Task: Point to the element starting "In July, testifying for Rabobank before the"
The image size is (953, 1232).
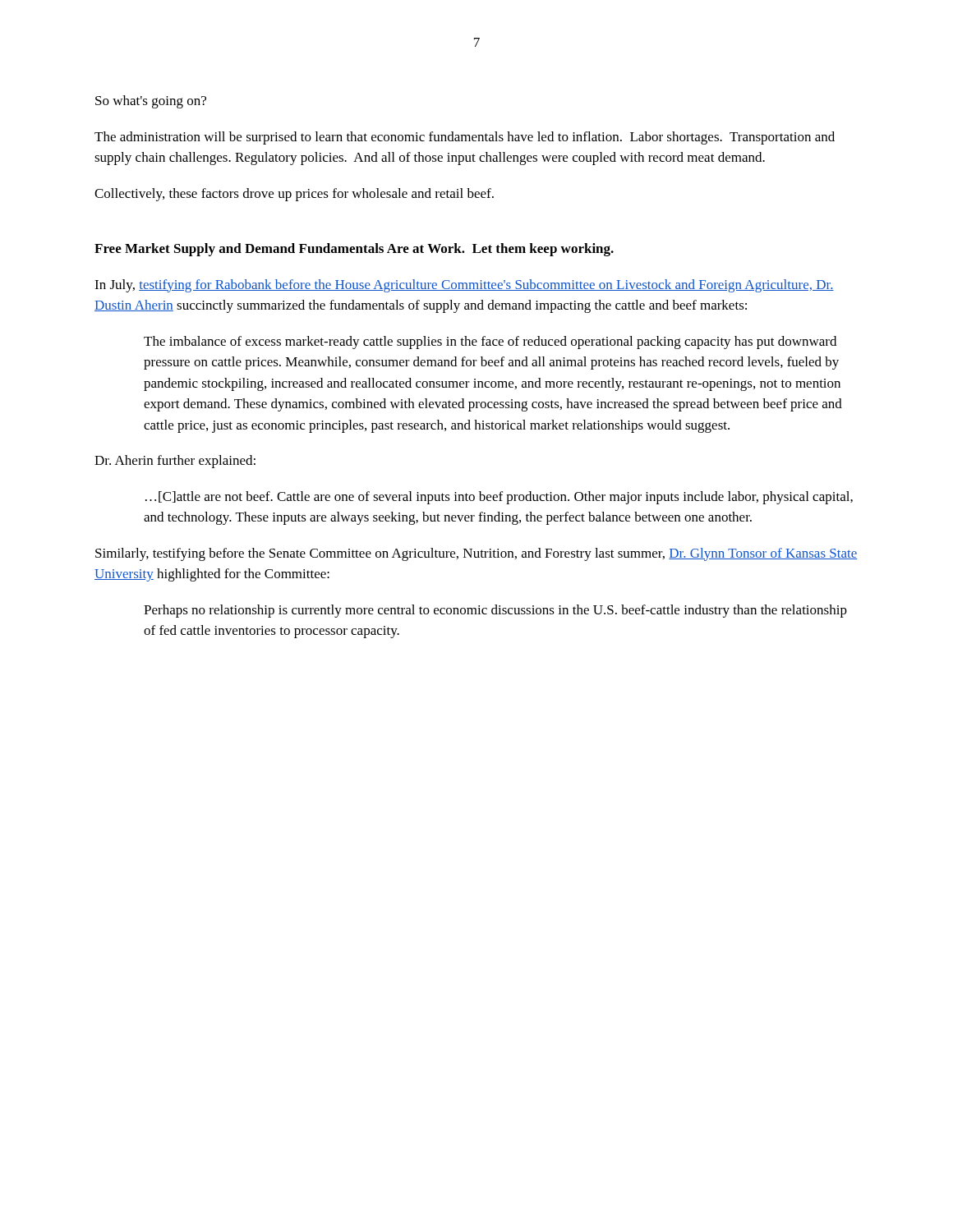Action: [x=464, y=295]
